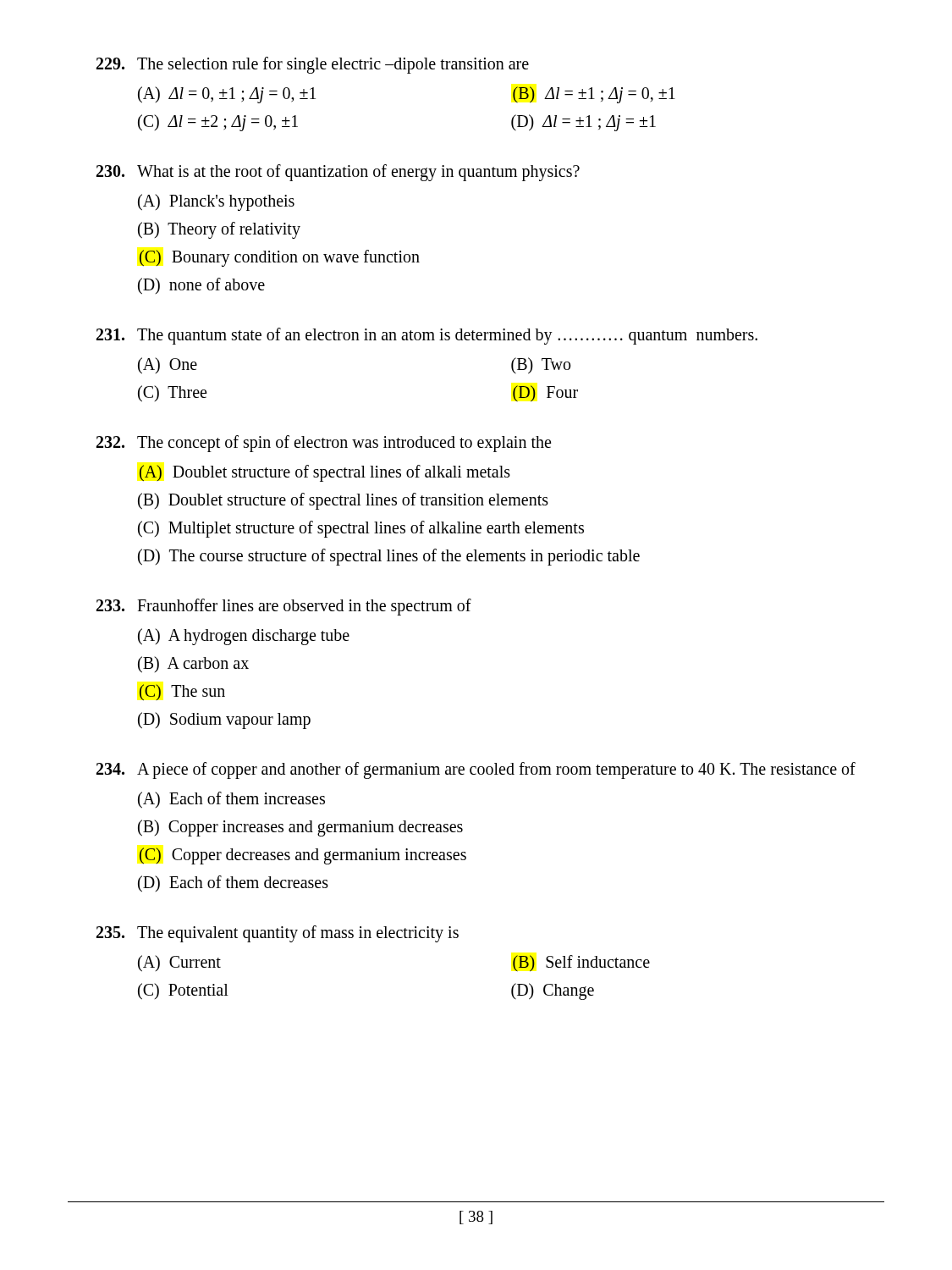Image resolution: width=952 pixels, height=1270 pixels.
Task: Click on the list item containing "231. The quantum state of an electron"
Action: pyautogui.click(x=427, y=336)
